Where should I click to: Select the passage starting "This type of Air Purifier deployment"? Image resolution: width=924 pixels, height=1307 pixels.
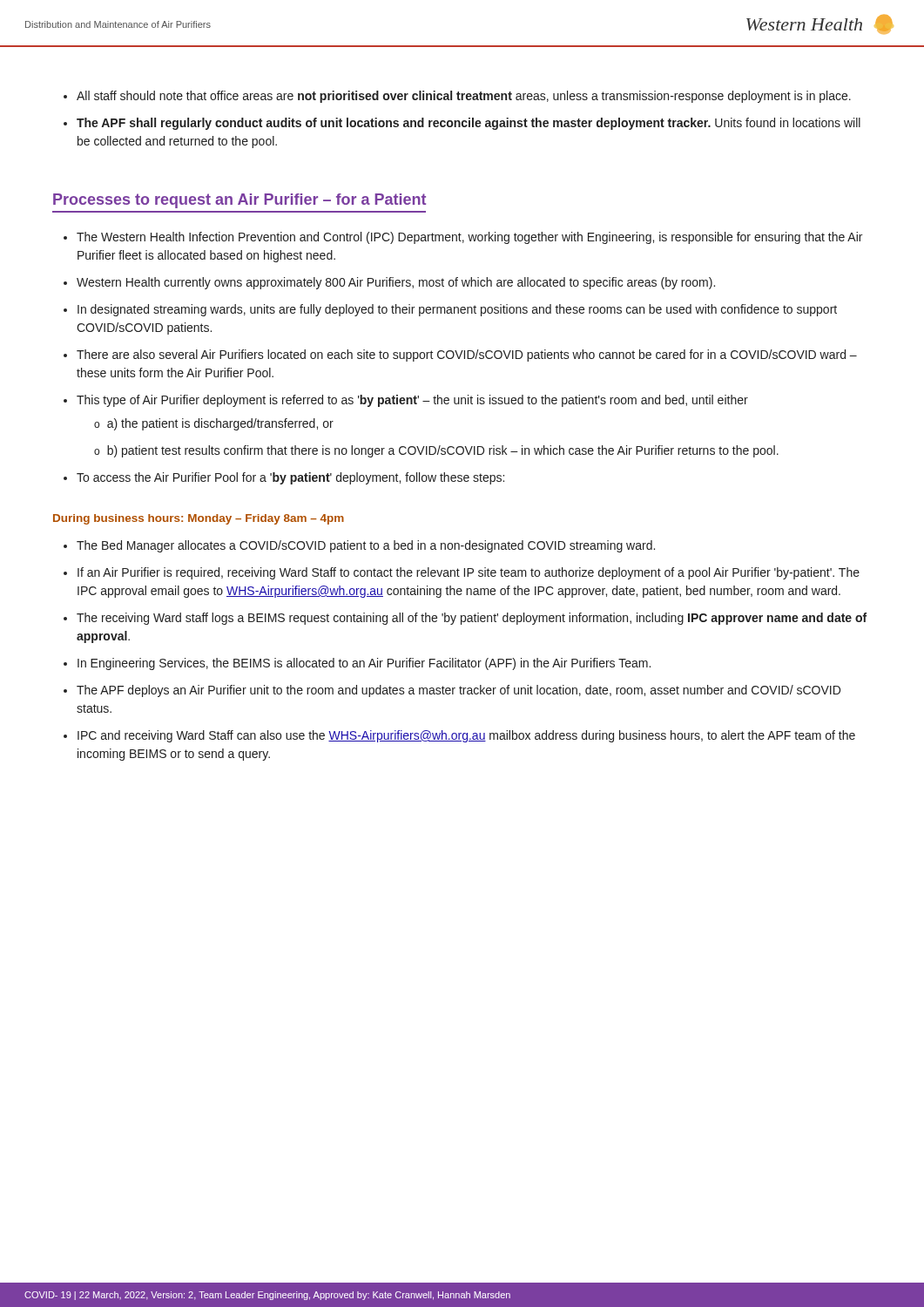click(x=412, y=401)
